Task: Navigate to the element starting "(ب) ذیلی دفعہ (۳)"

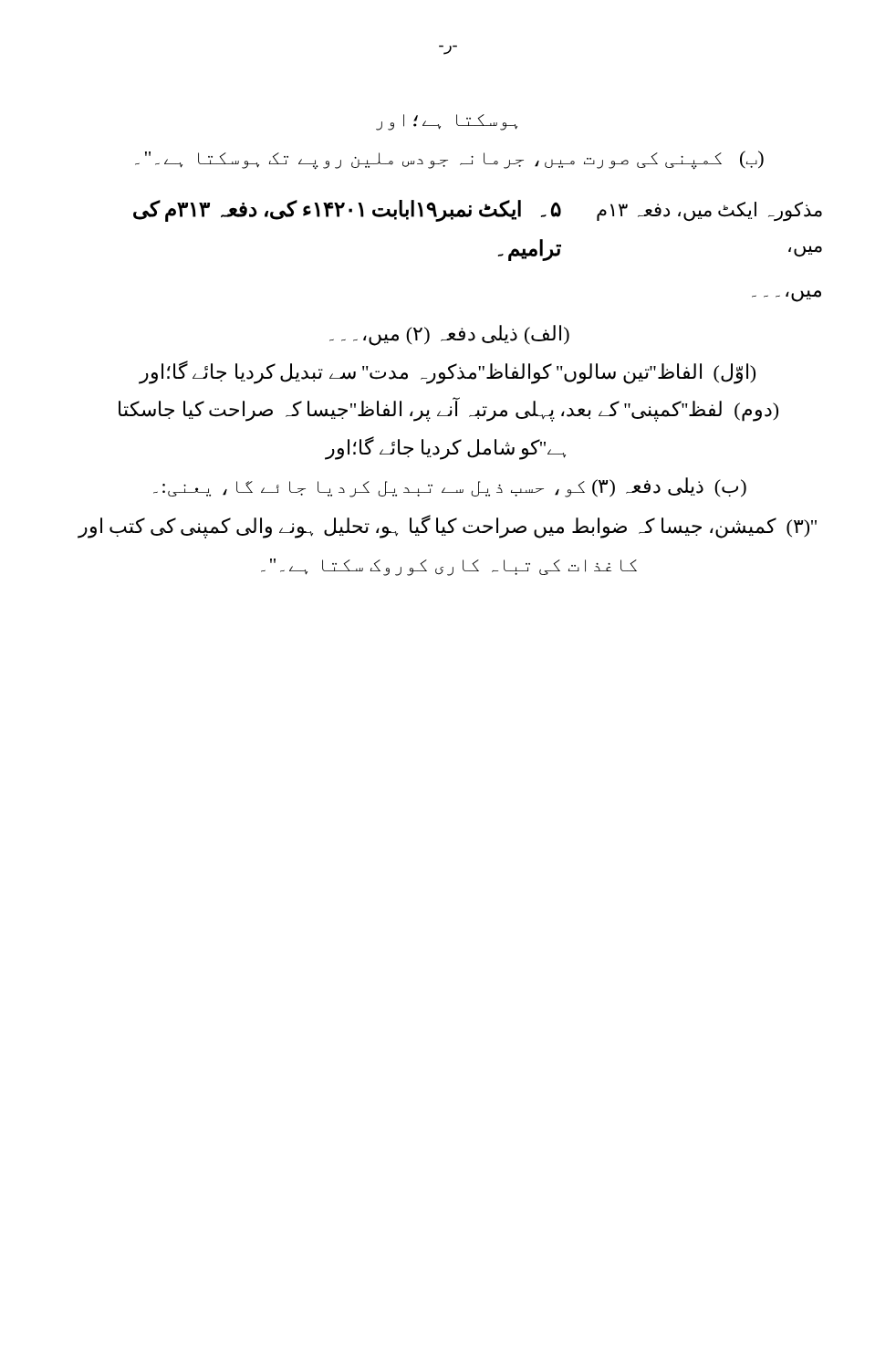Action: pyautogui.click(x=448, y=486)
